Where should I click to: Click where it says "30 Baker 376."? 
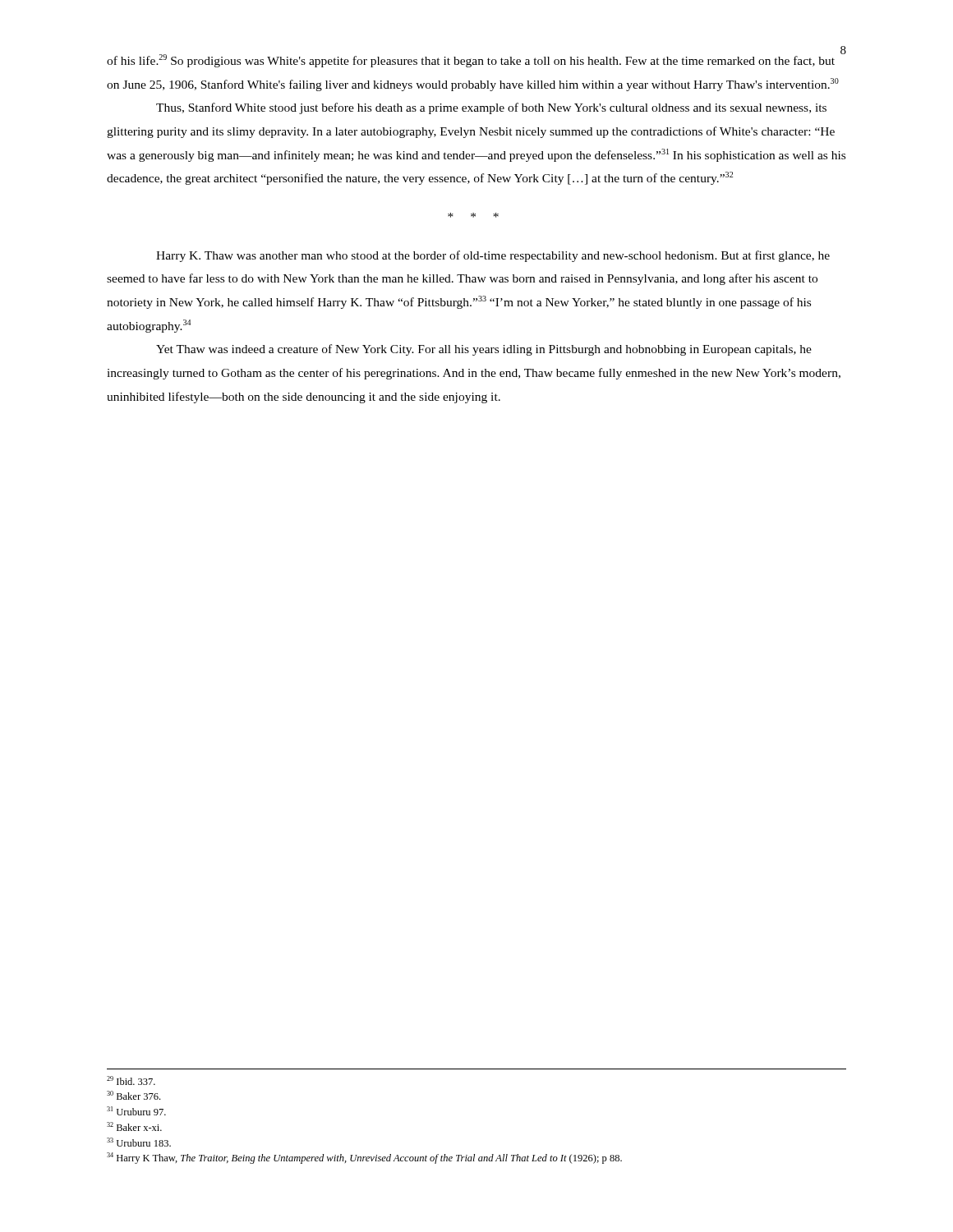tap(134, 1096)
